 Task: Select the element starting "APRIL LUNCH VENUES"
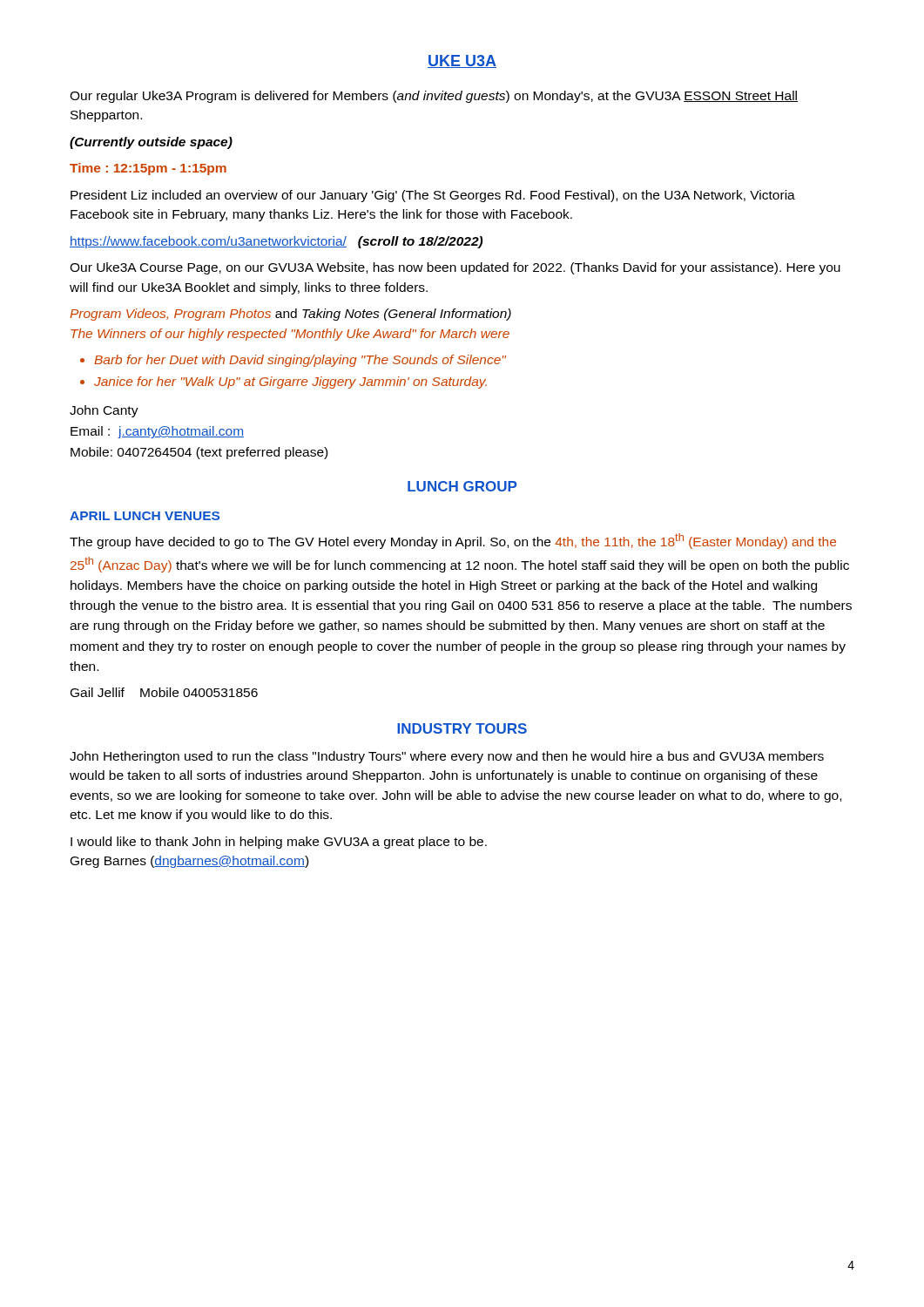[x=145, y=516]
